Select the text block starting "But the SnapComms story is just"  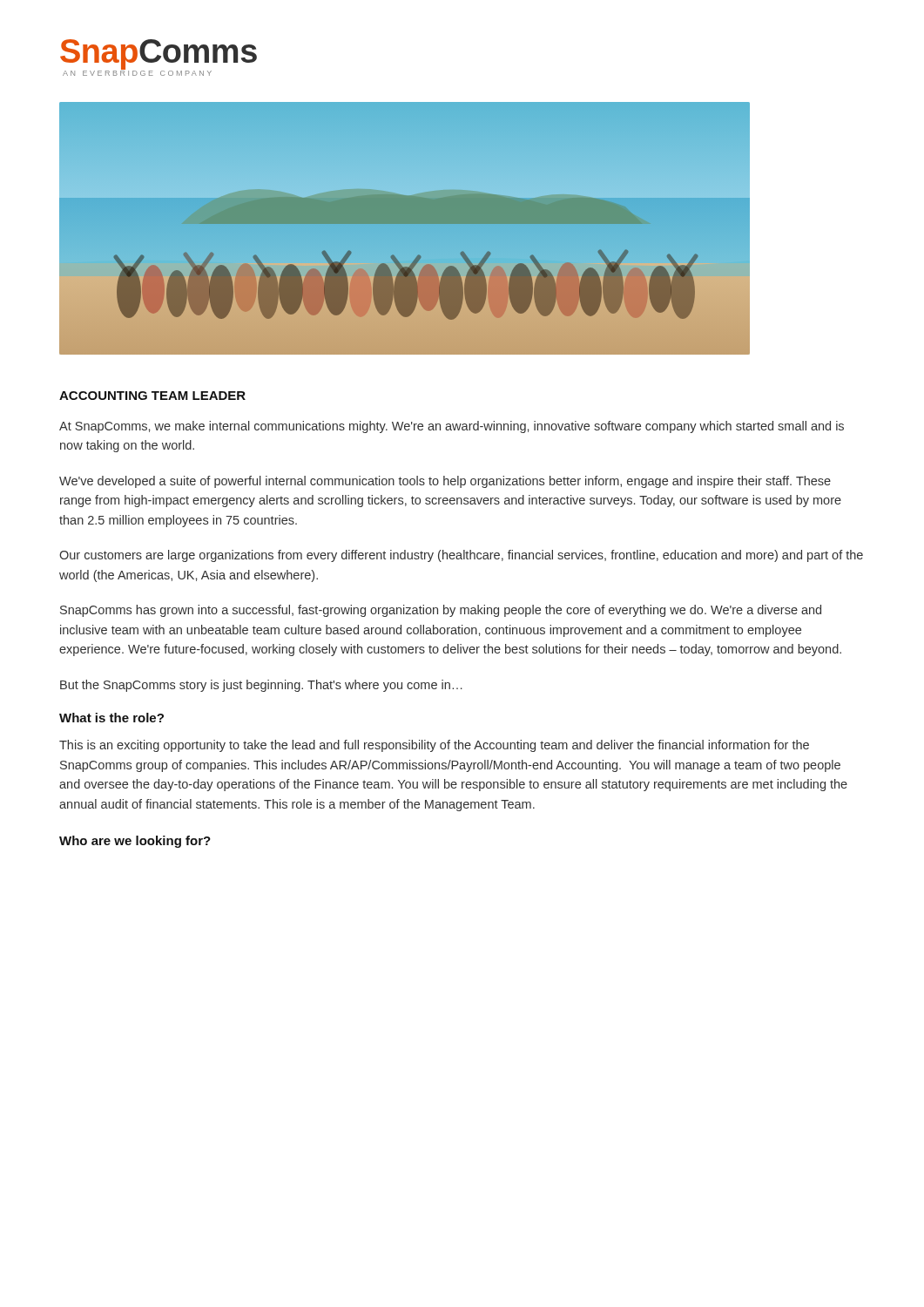click(261, 685)
